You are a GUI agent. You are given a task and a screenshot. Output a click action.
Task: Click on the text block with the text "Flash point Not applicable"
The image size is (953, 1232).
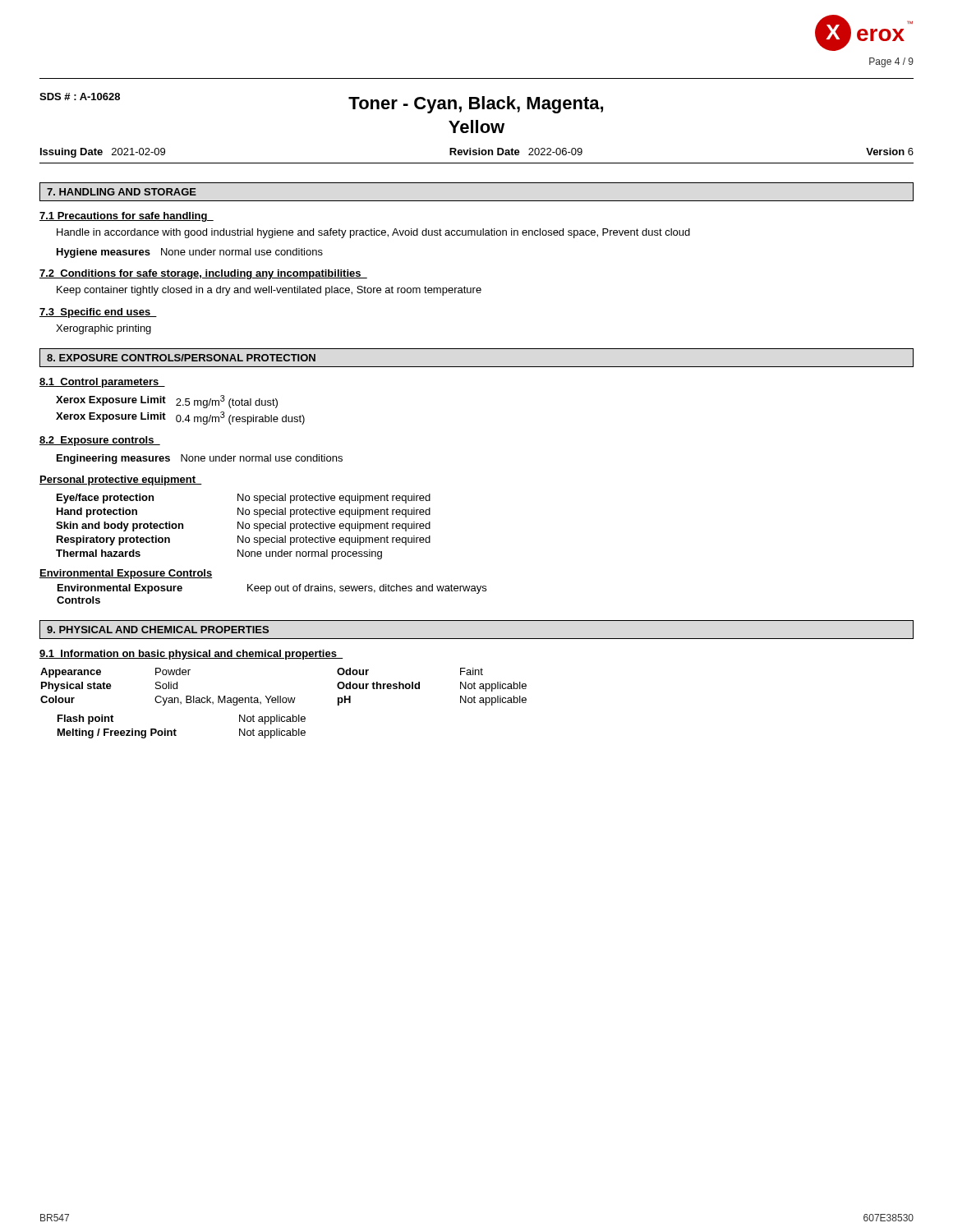coord(181,725)
